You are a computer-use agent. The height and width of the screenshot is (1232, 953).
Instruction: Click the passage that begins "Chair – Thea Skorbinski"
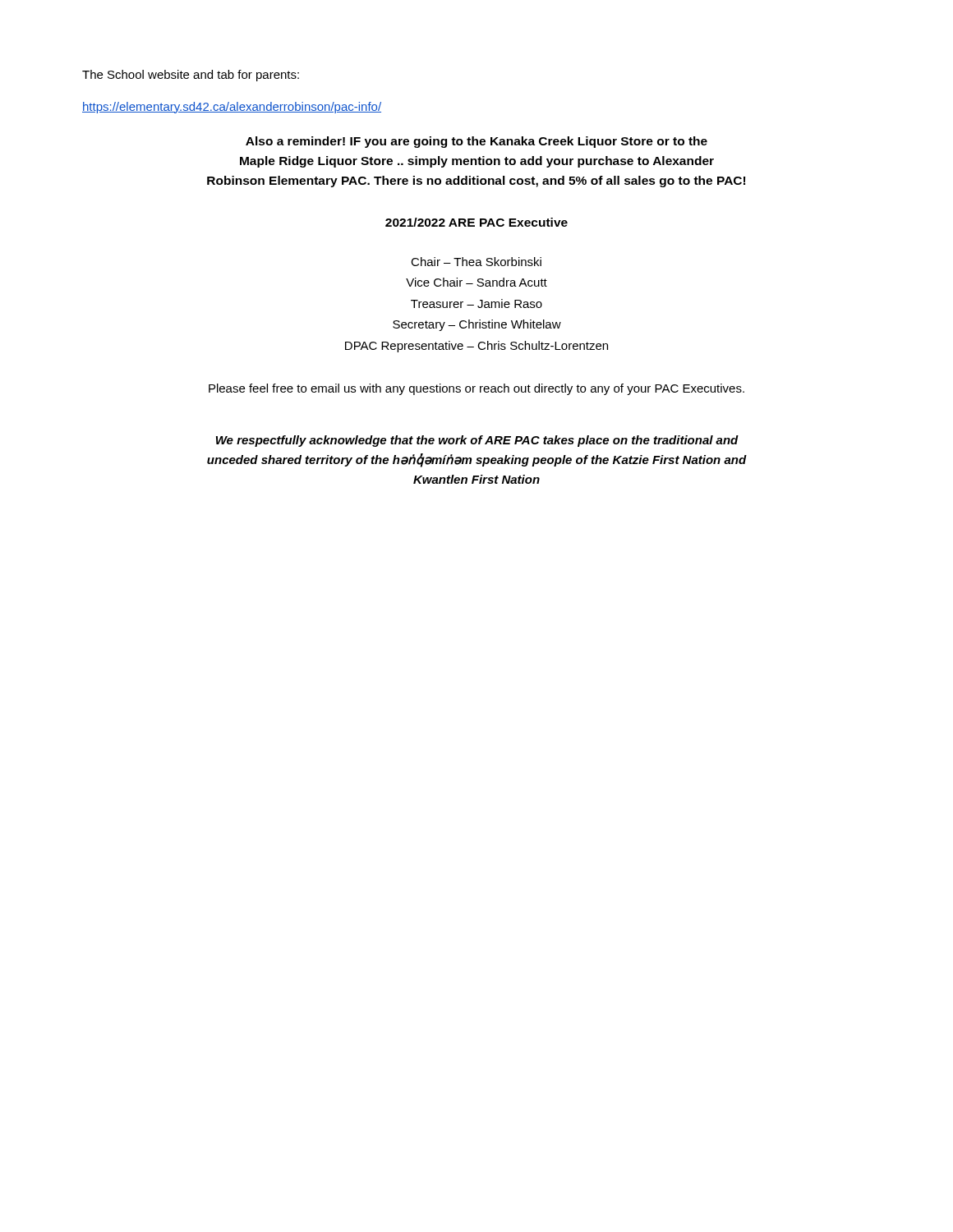click(476, 303)
